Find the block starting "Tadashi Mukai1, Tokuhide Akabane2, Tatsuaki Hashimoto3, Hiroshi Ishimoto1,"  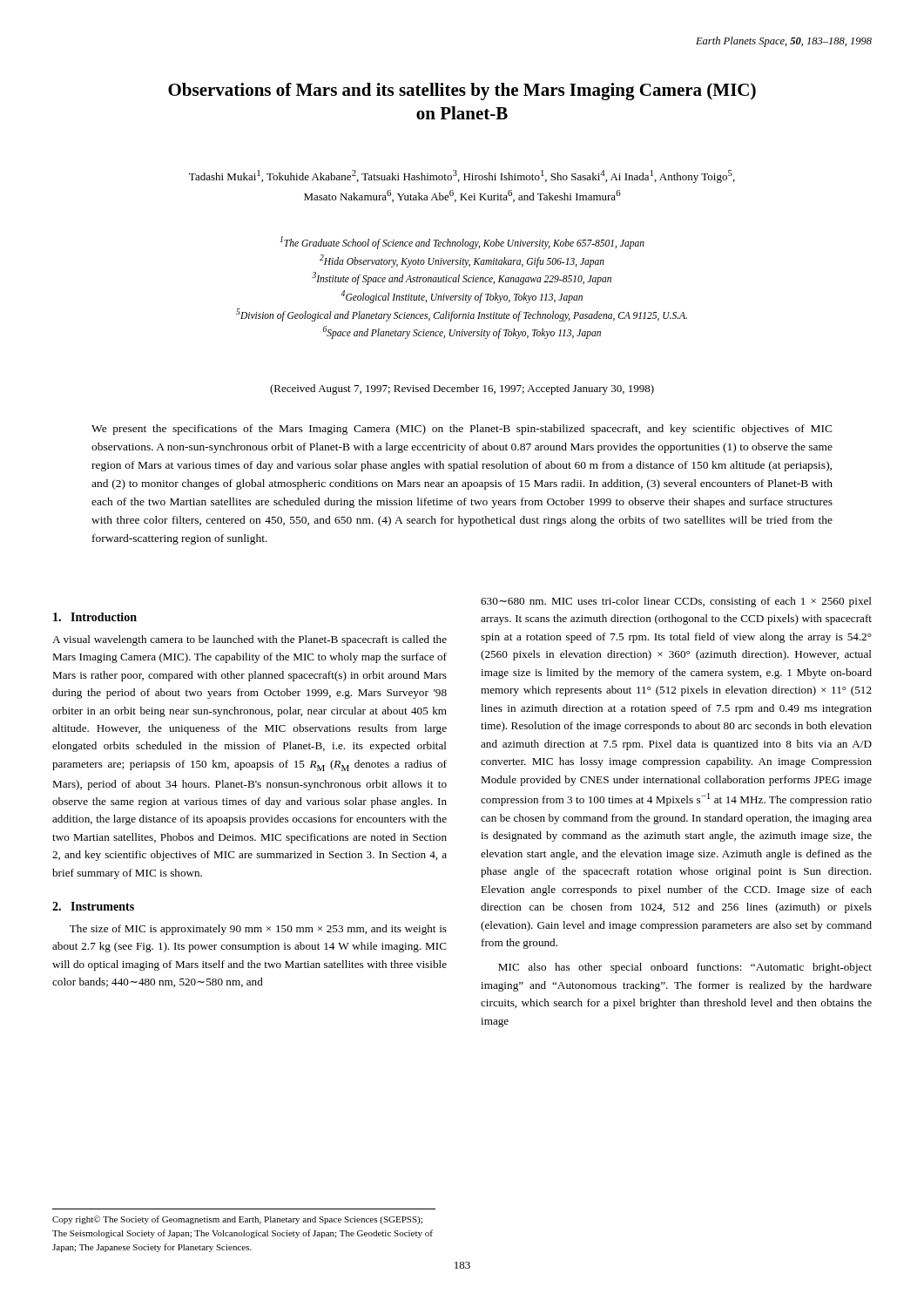462,185
